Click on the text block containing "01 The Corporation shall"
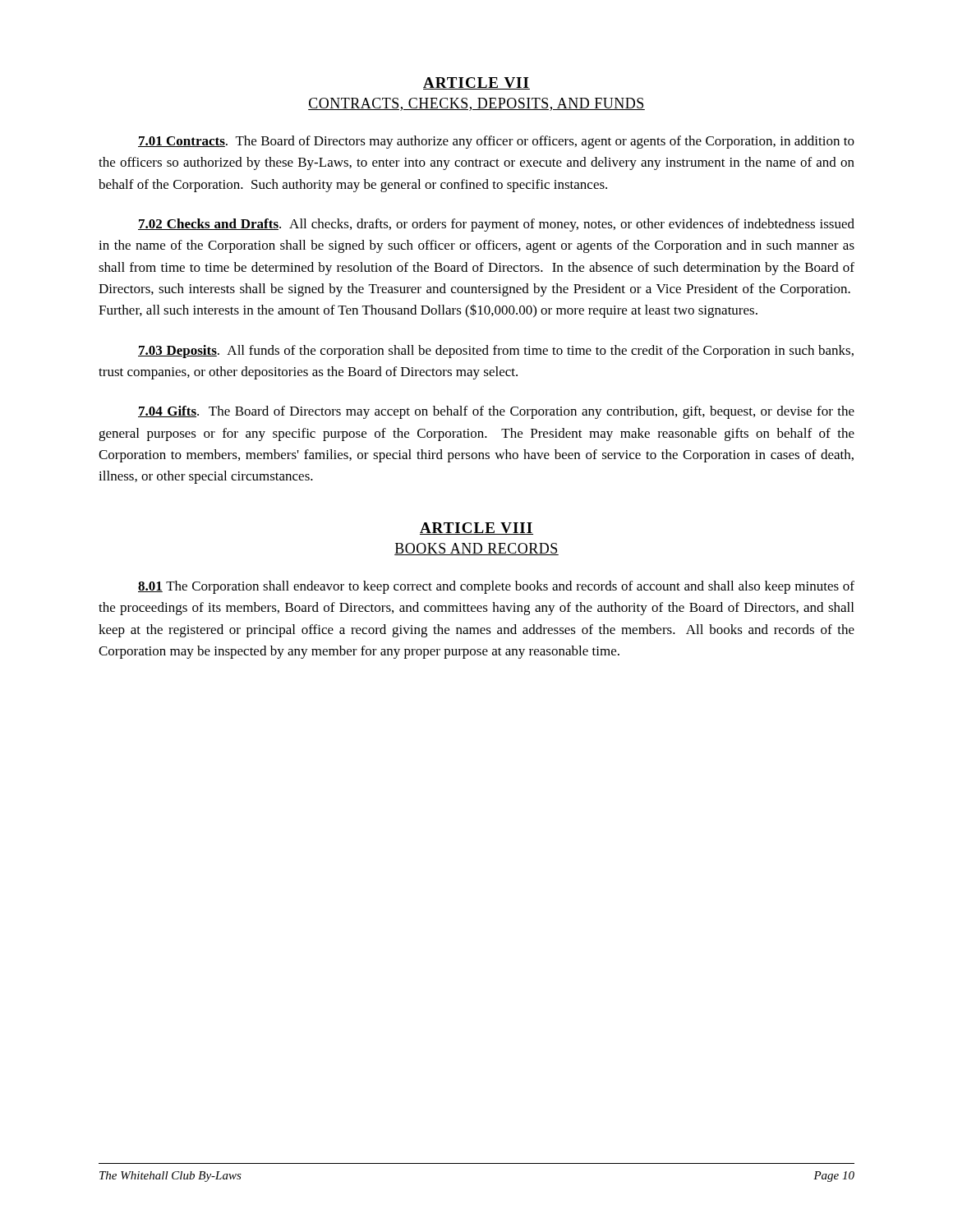This screenshot has width=953, height=1232. [476, 619]
